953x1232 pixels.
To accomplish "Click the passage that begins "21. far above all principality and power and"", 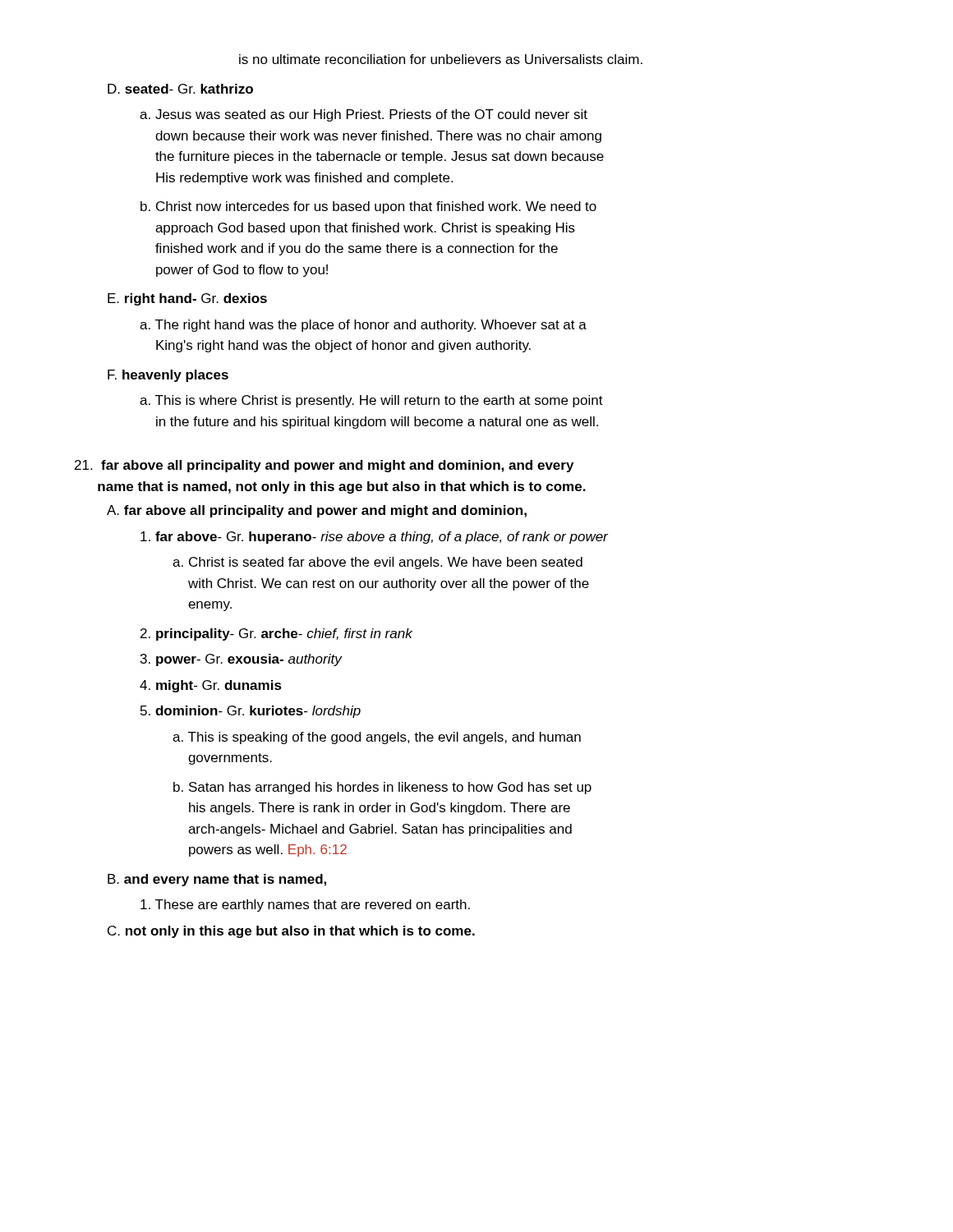I will [x=330, y=476].
